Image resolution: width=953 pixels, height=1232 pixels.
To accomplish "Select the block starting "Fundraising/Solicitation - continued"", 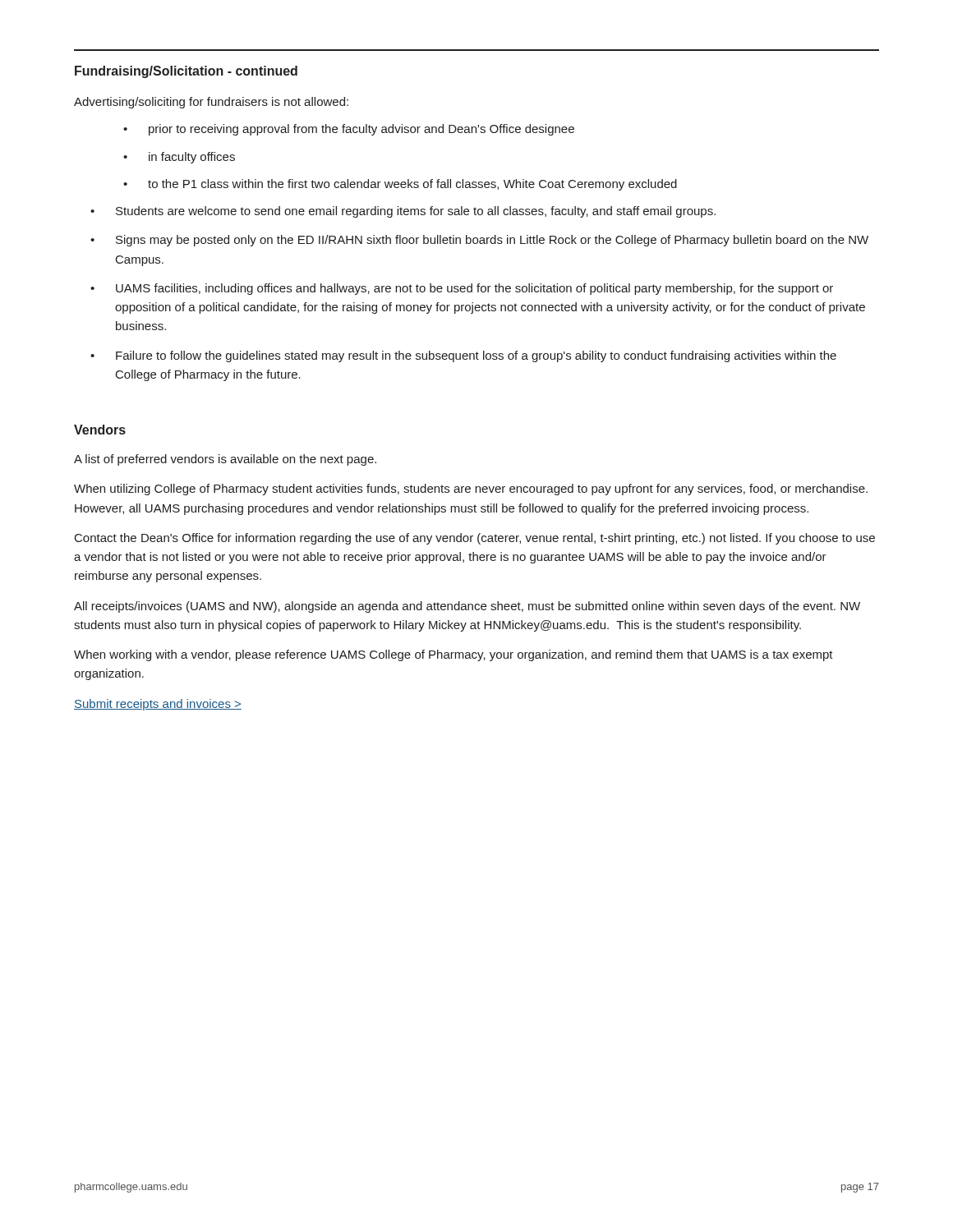I will [186, 72].
